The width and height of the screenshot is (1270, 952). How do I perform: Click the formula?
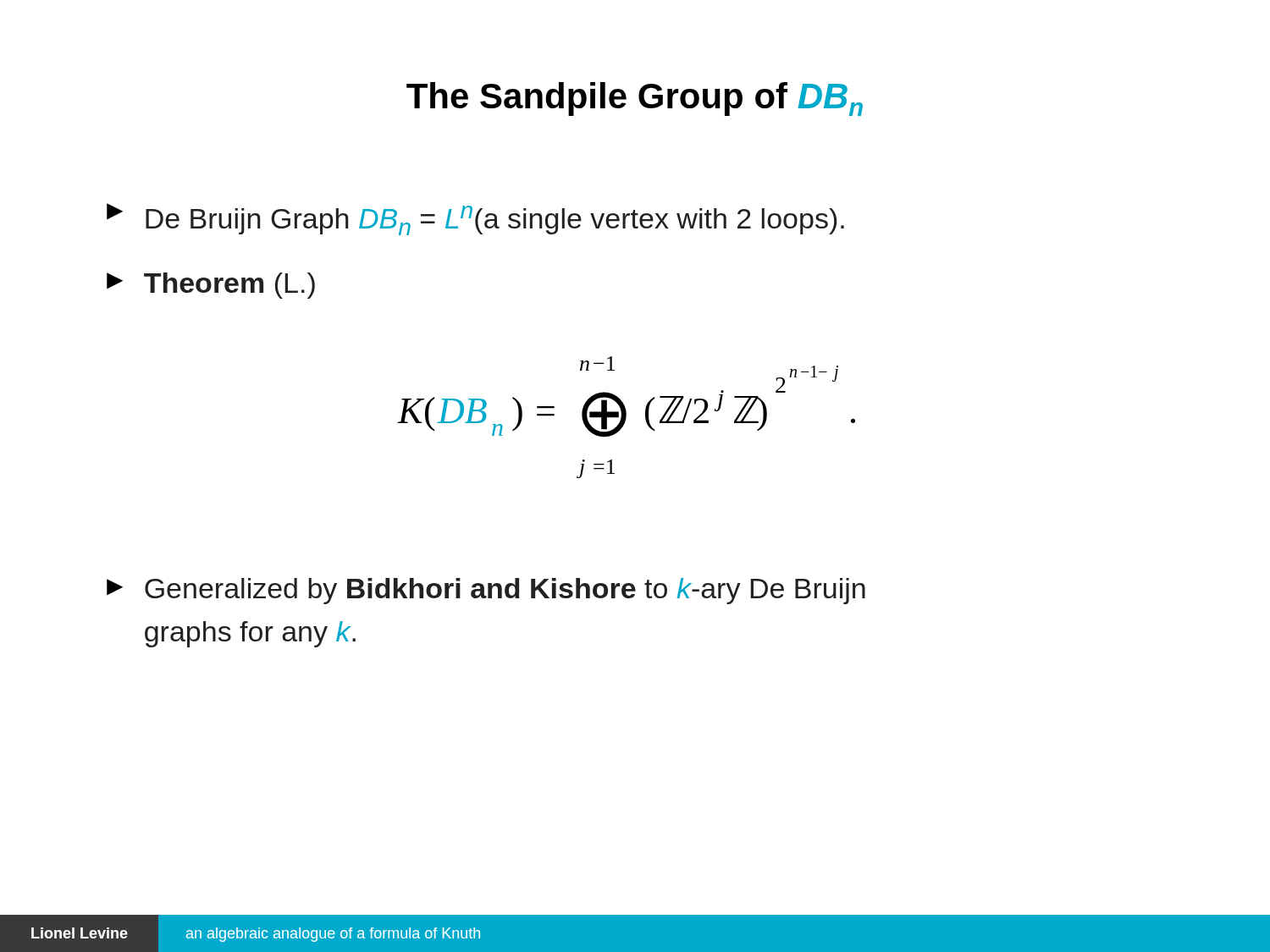click(635, 413)
